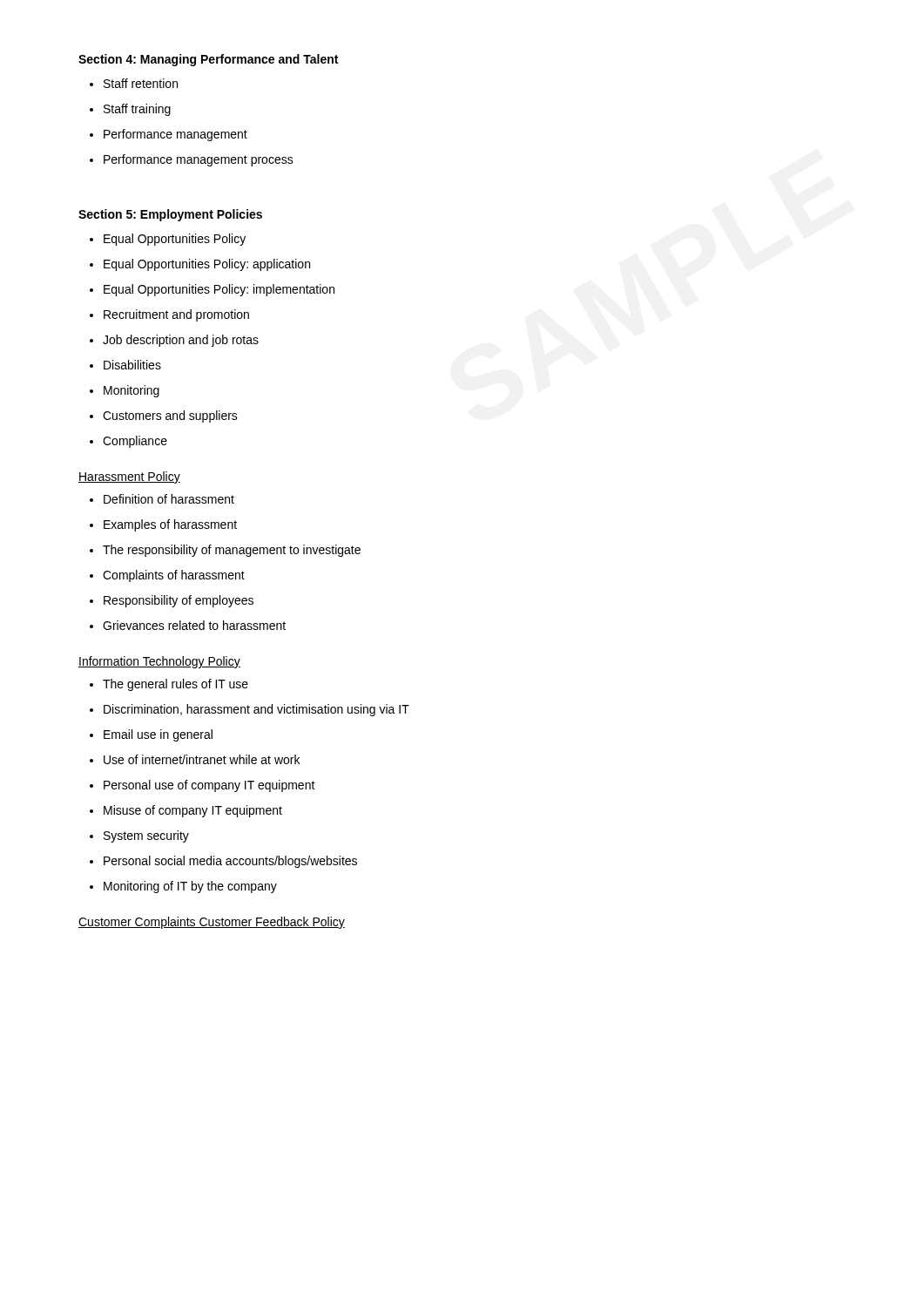This screenshot has width=924, height=1307.
Task: Click on the list item with the text "Job description and job rotas"
Action: 174,341
